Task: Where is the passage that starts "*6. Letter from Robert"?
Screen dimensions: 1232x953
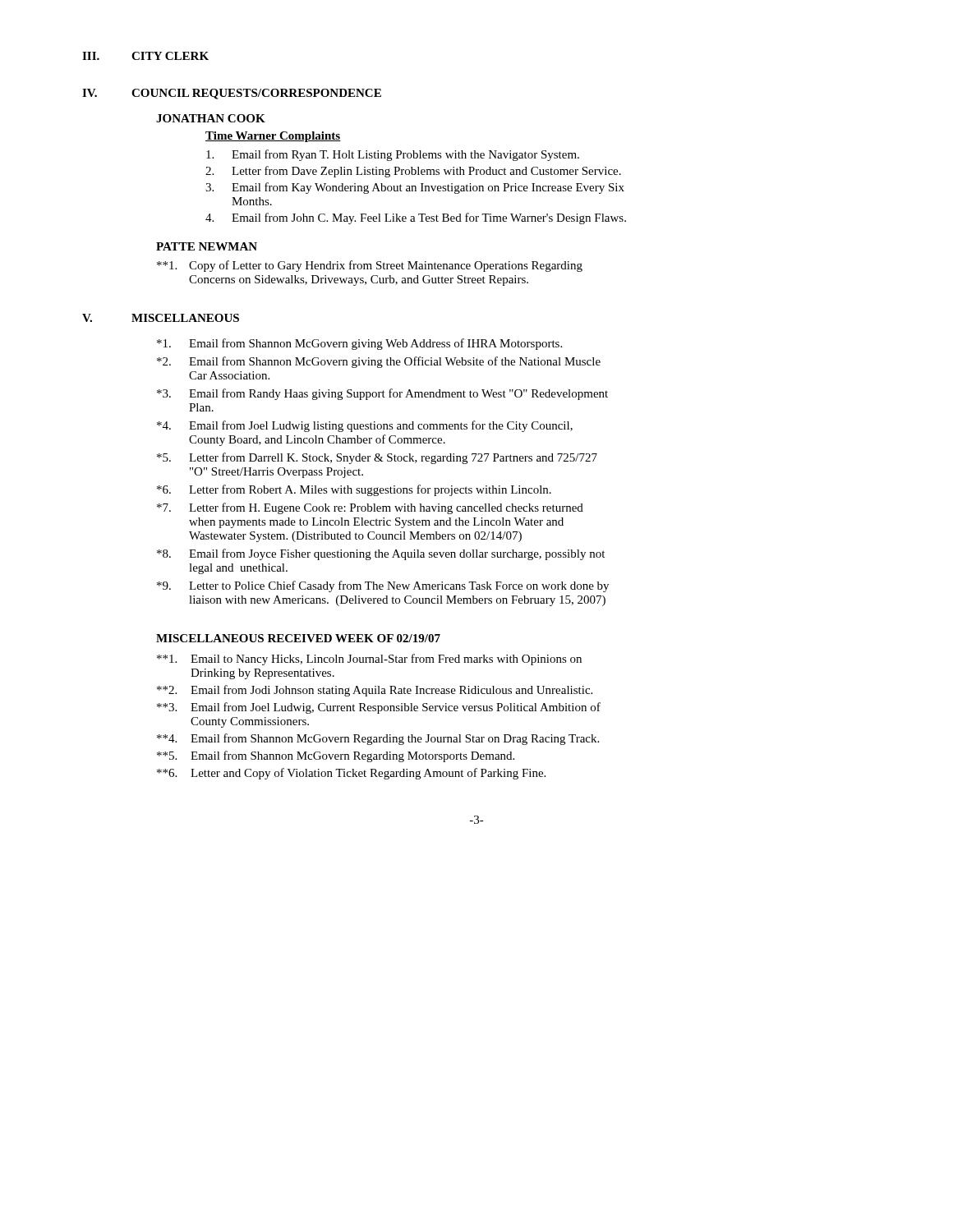Action: [x=354, y=490]
